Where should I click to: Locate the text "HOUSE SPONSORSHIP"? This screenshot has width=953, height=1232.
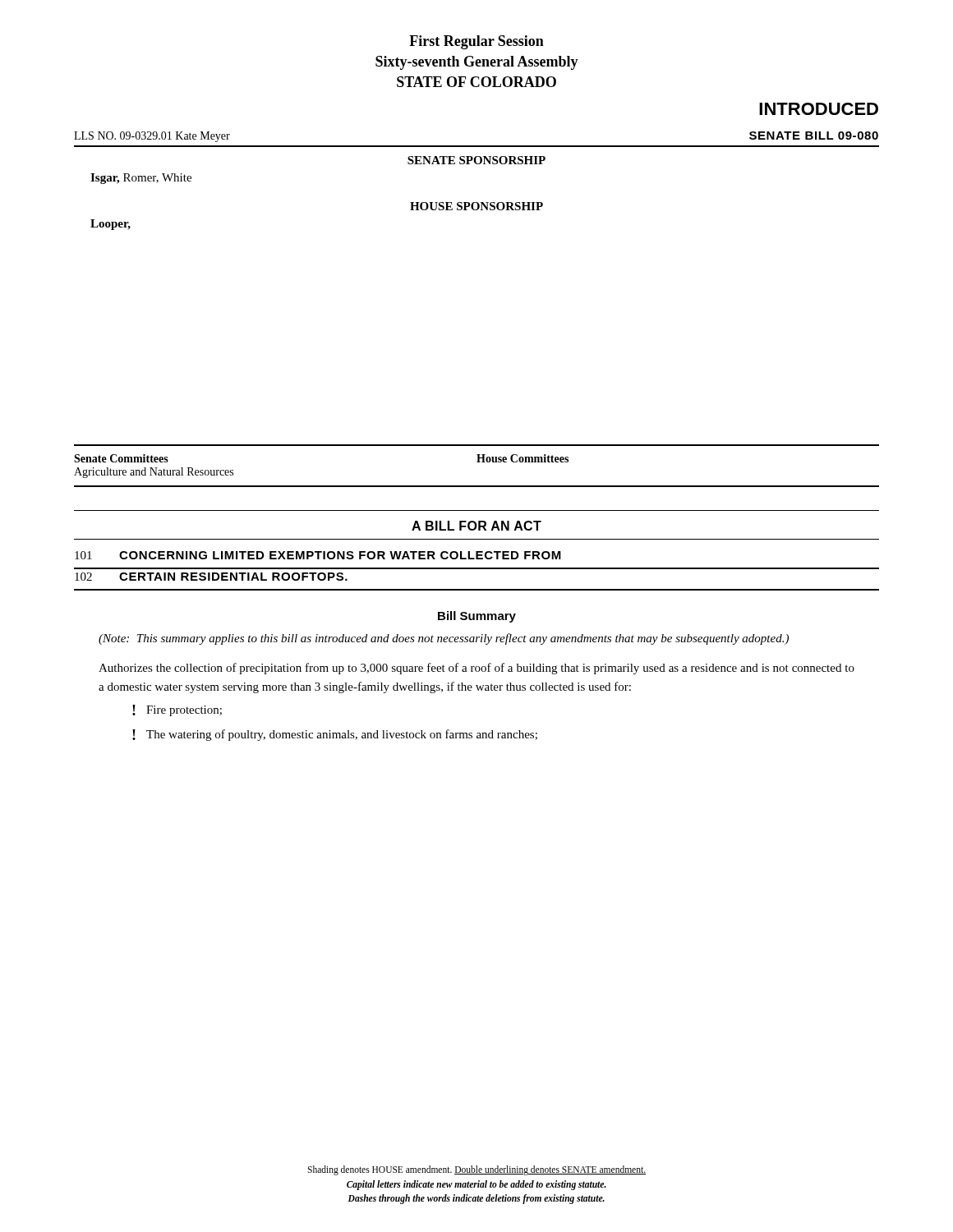pos(476,206)
